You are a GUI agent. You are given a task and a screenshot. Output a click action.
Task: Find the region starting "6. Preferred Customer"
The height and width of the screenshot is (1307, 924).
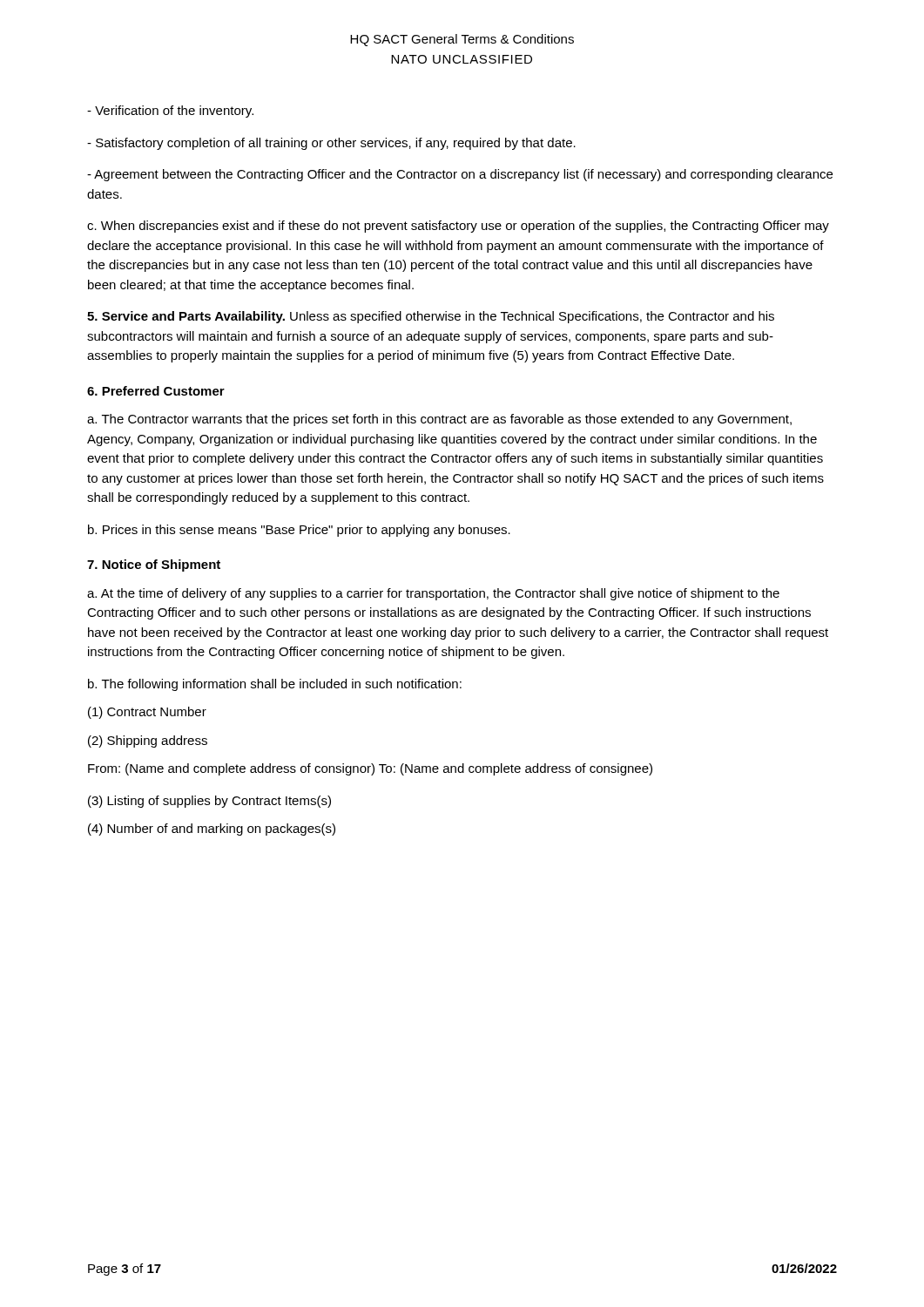pos(156,390)
